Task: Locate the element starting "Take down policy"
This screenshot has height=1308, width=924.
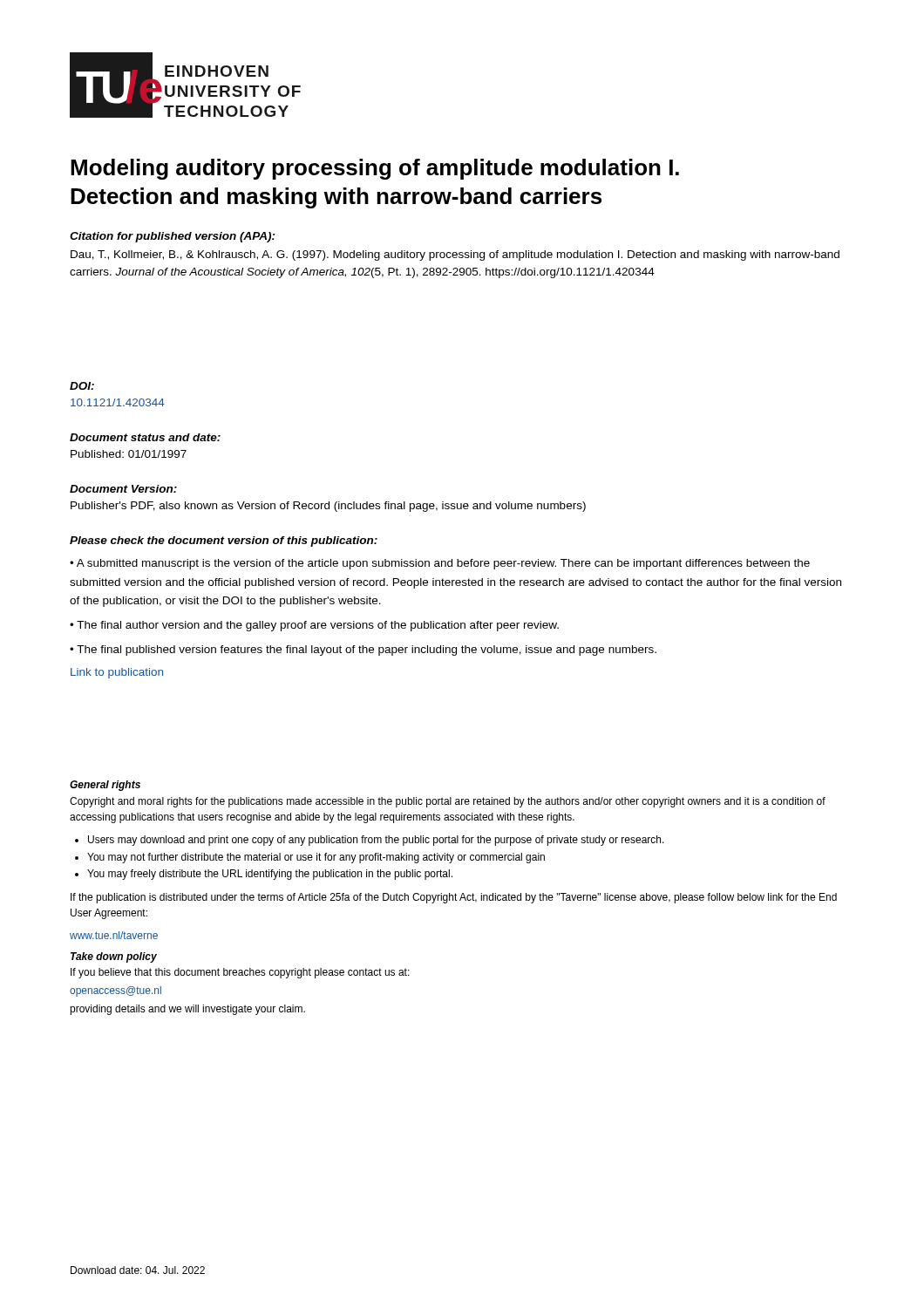Action: (113, 957)
